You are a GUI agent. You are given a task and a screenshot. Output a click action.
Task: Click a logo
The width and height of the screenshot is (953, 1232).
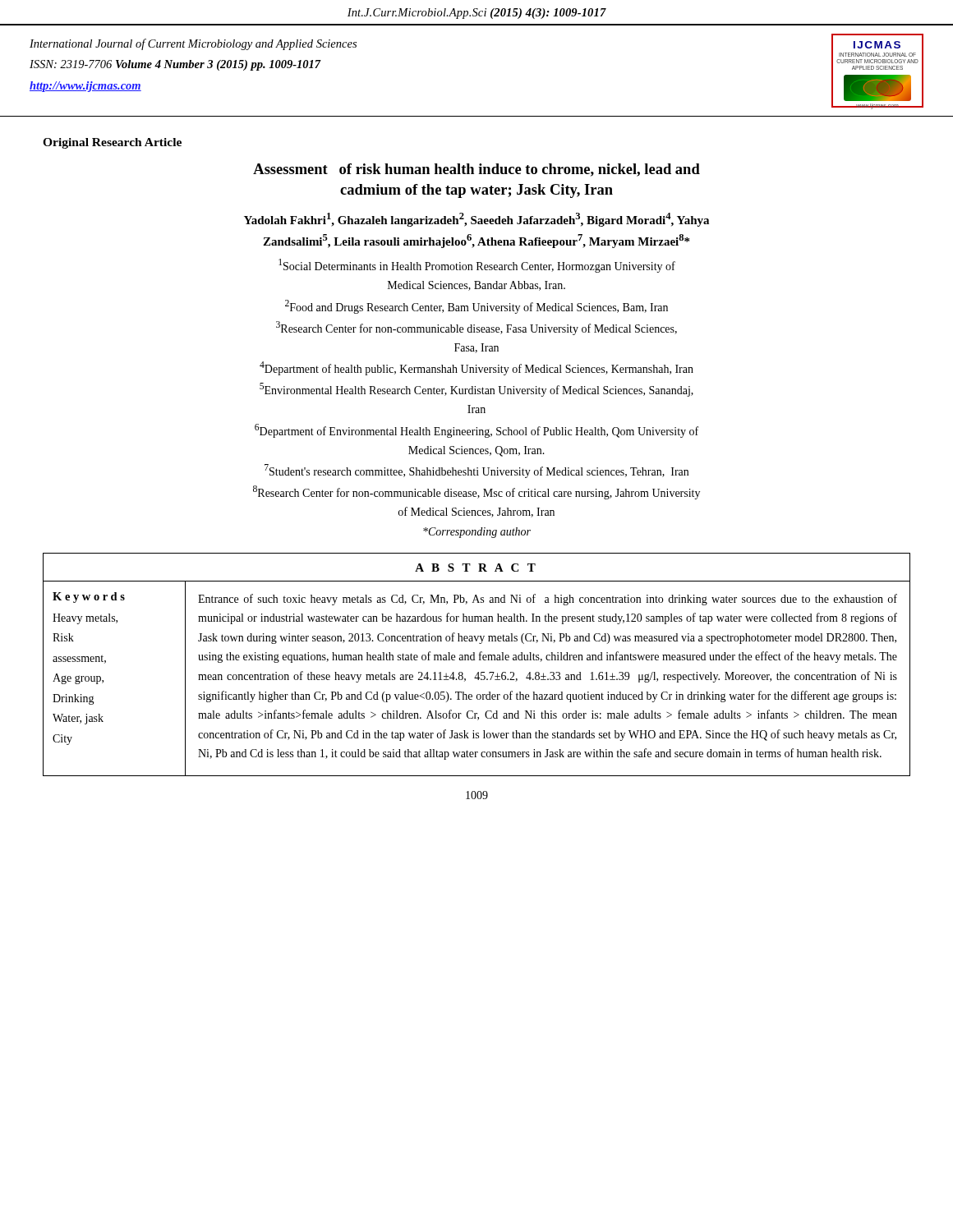[874, 71]
